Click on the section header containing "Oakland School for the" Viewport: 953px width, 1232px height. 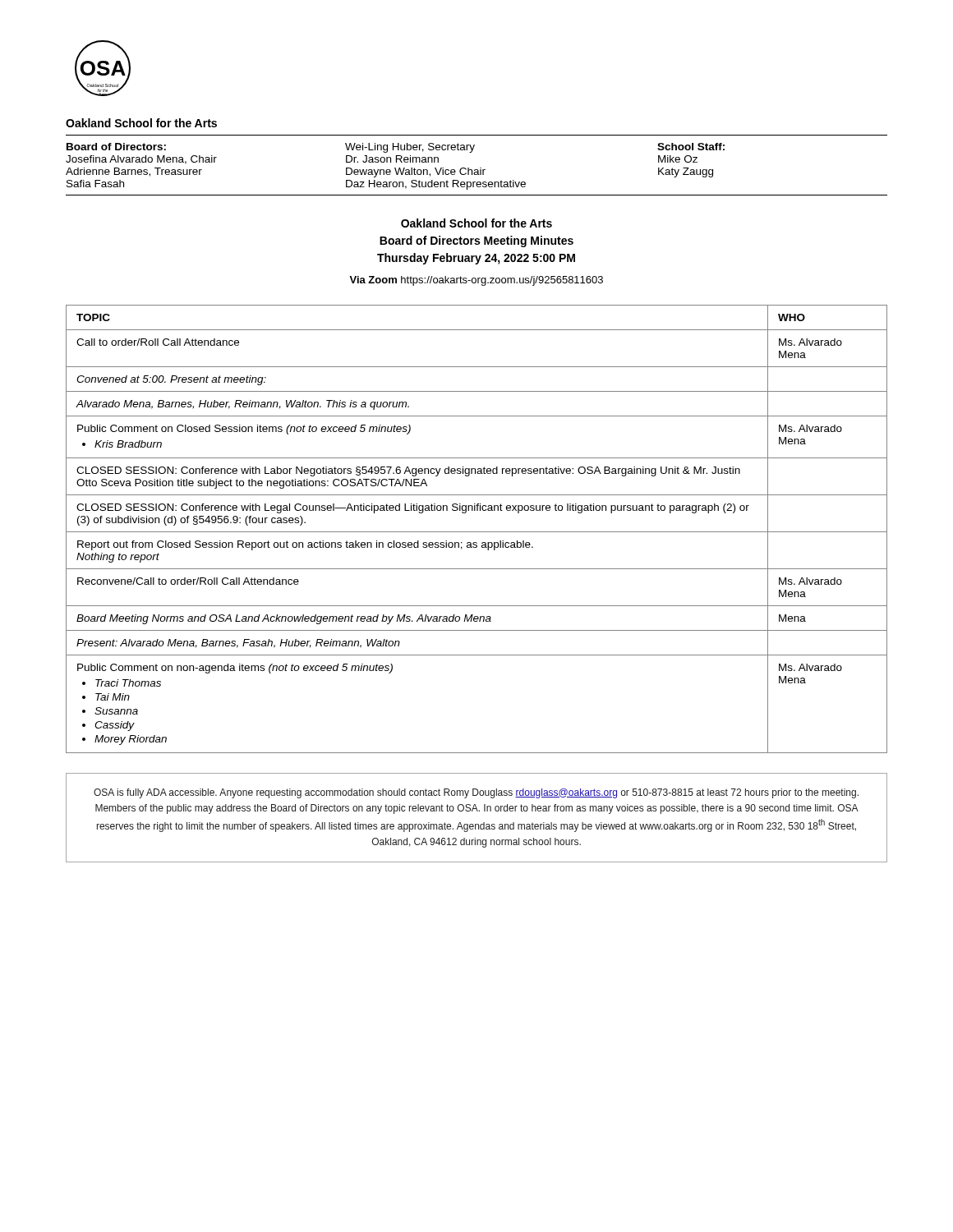tap(142, 123)
